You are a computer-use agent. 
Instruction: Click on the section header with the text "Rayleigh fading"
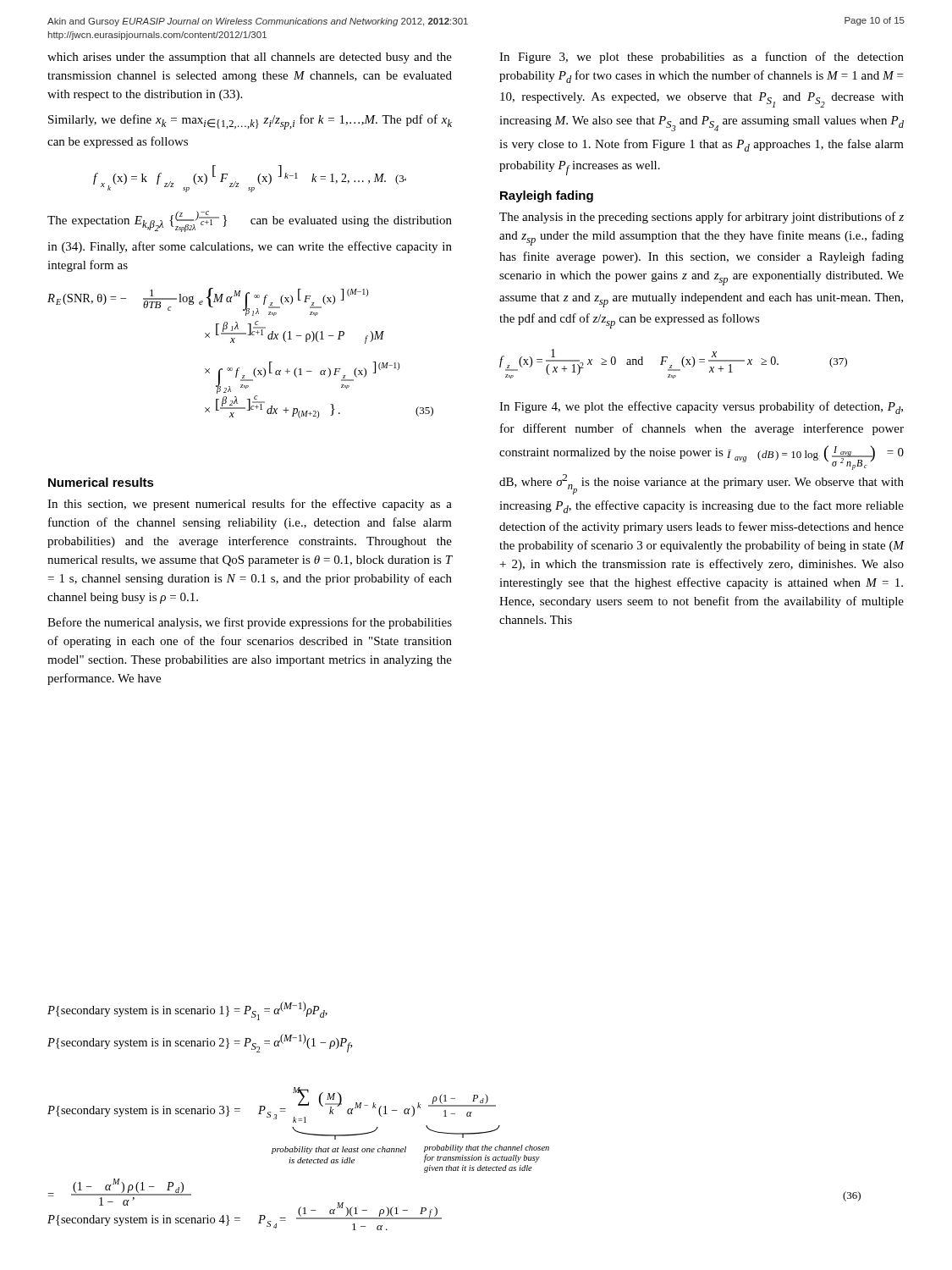point(546,195)
